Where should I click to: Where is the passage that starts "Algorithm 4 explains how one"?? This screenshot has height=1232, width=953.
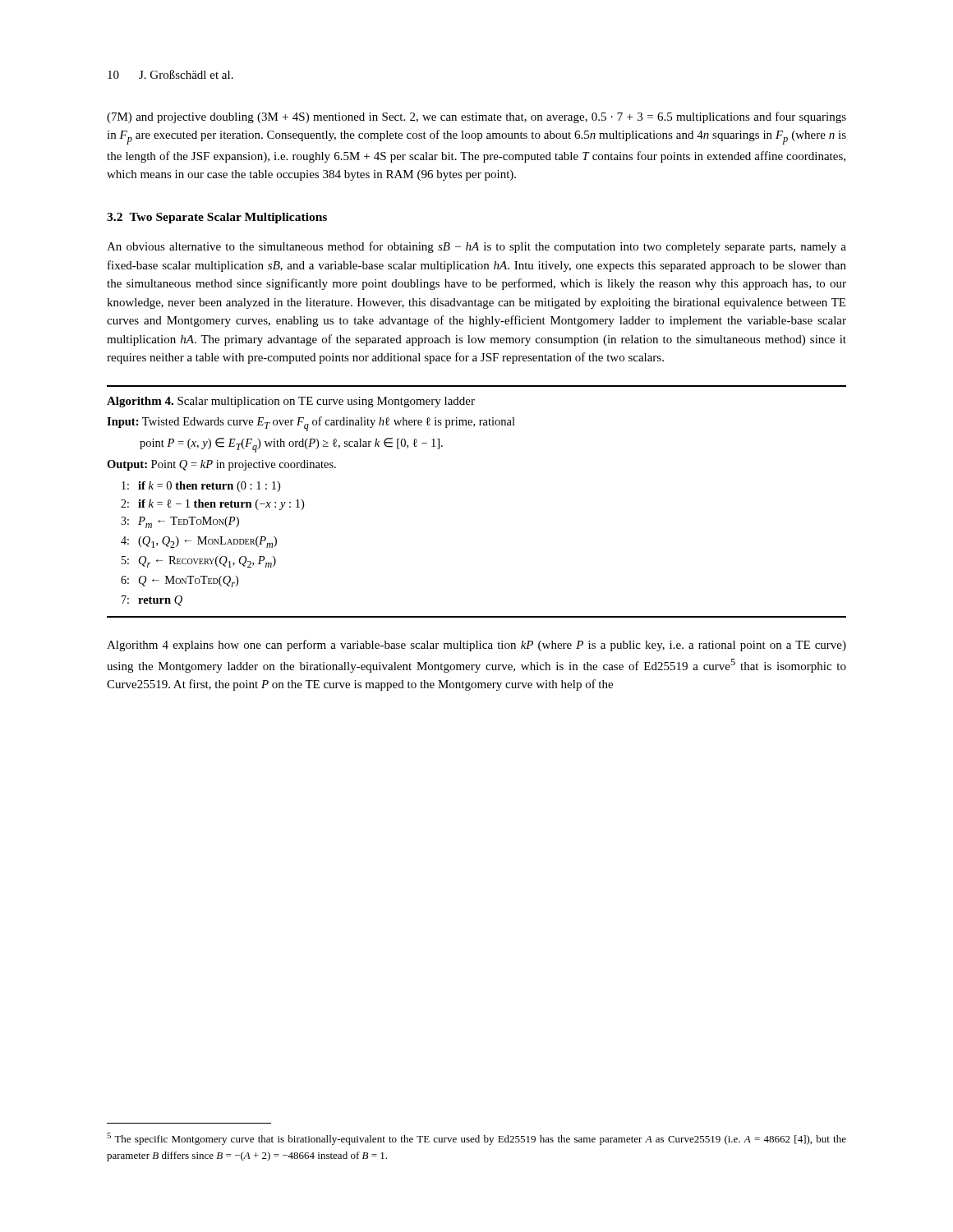coord(476,665)
